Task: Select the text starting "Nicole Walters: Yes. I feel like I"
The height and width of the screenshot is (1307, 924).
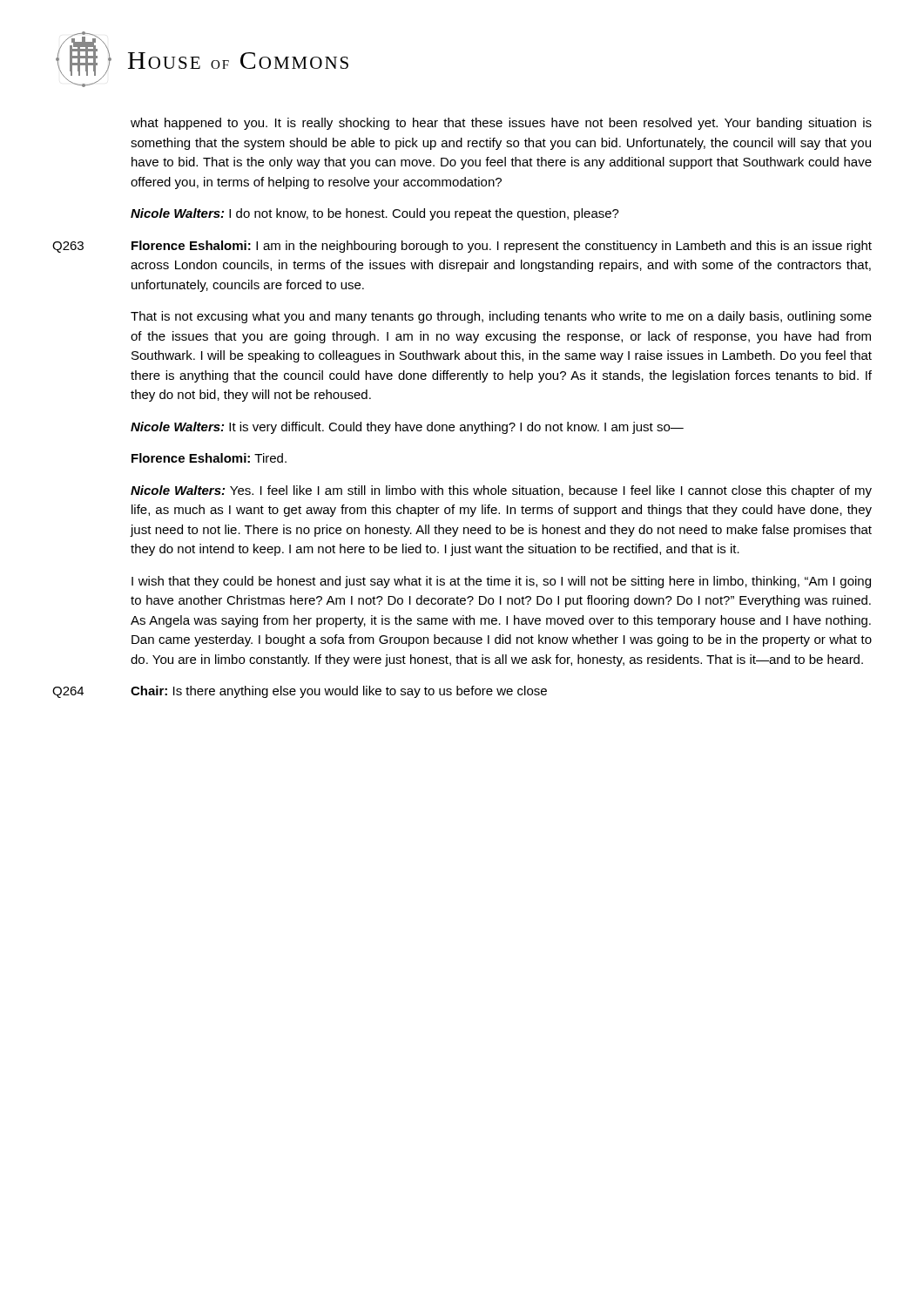Action: click(501, 520)
